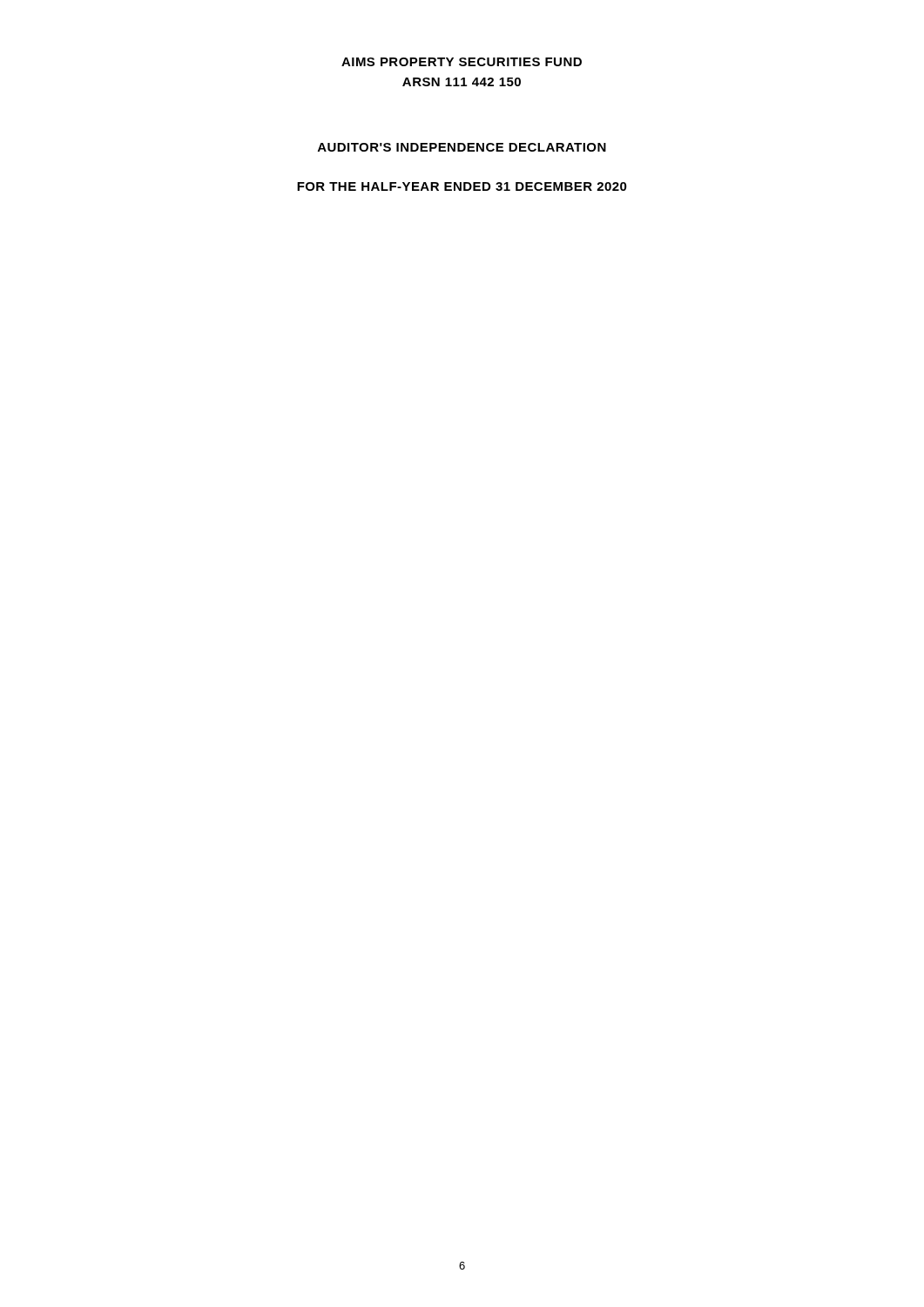The height and width of the screenshot is (1307, 924).
Task: Click on the text block starting "FOR THE HALF-YEAR ENDED"
Action: click(462, 186)
